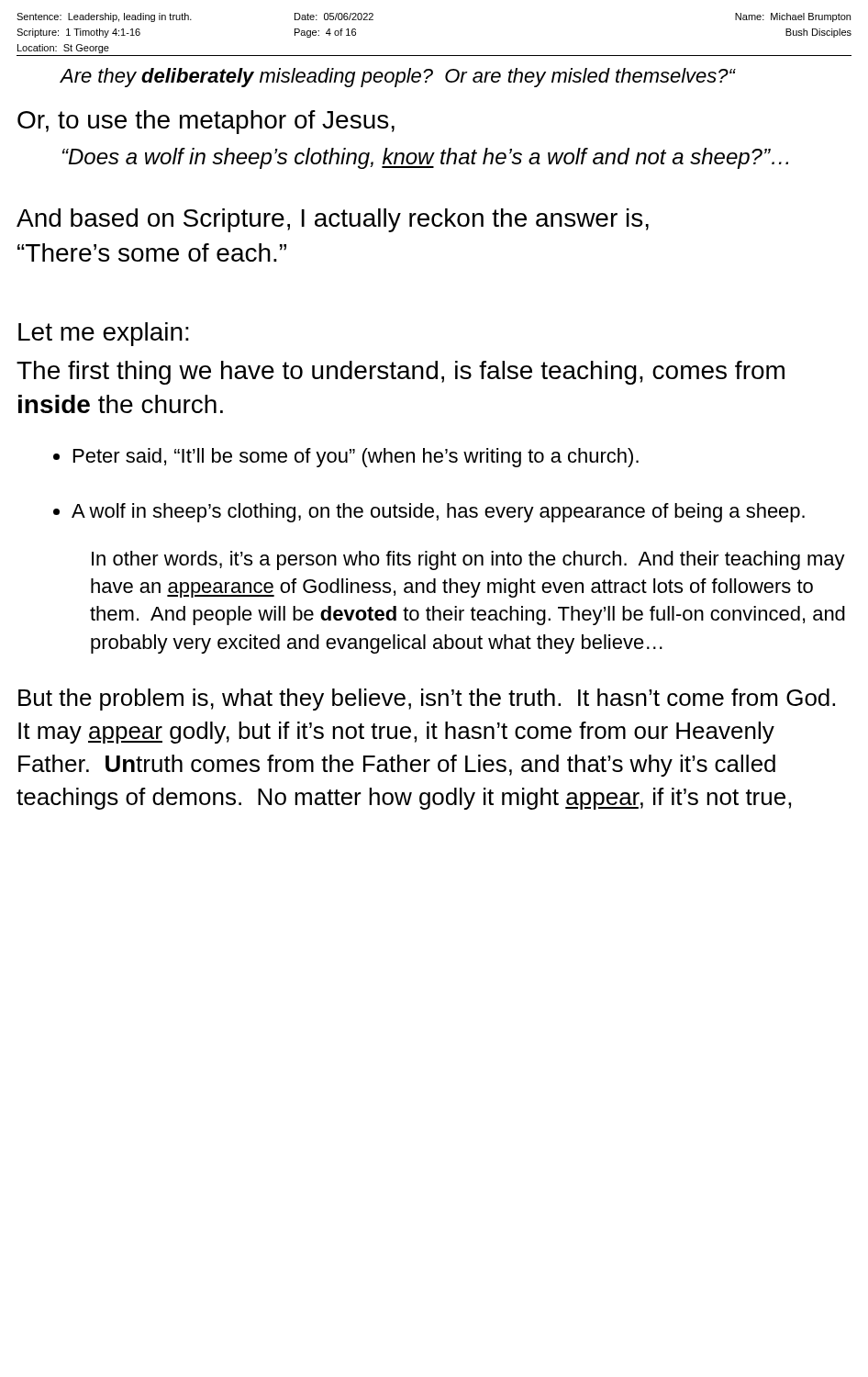
Task: Point to the region starting "A wolf in"
Action: pyautogui.click(x=439, y=511)
